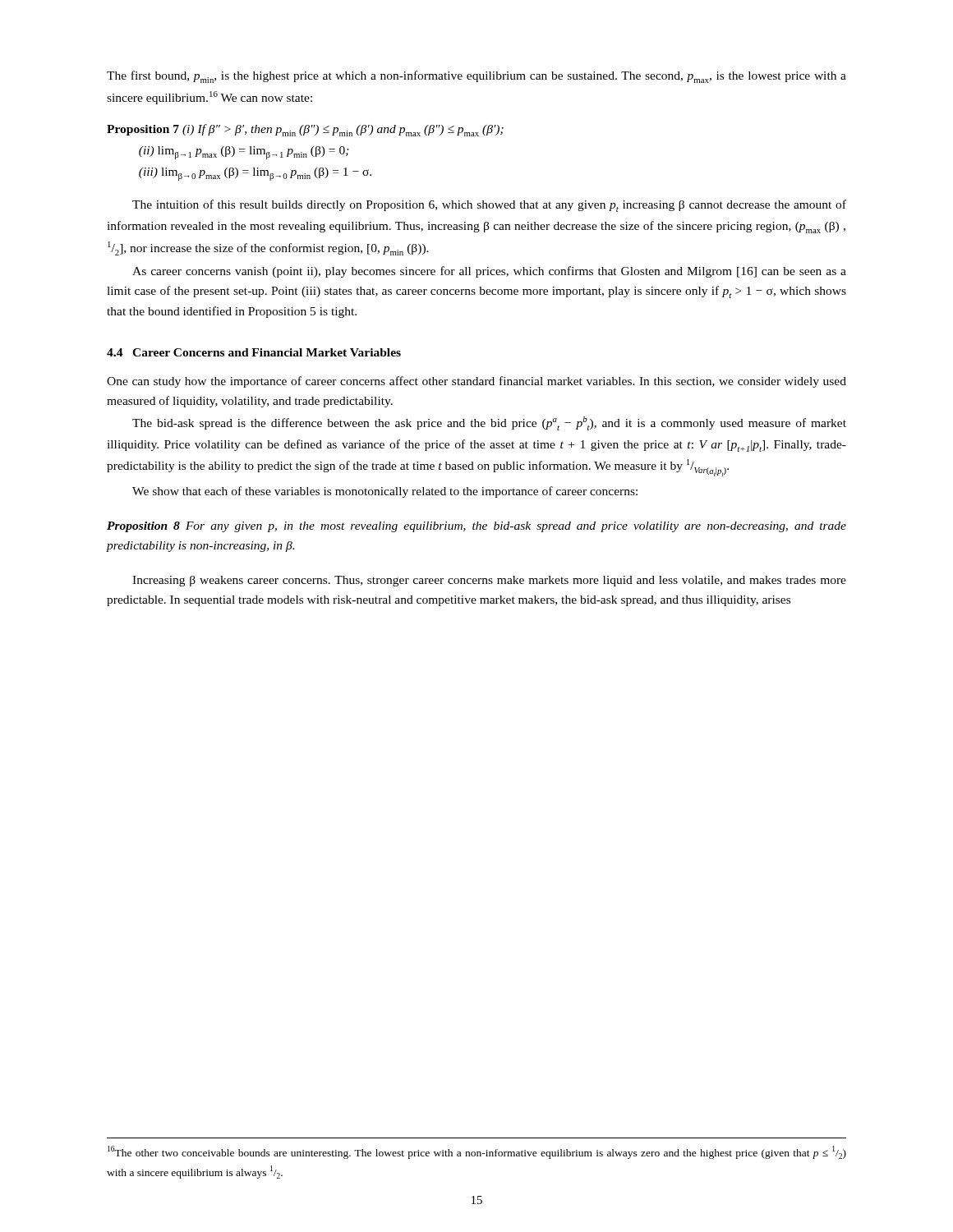
Task: Locate the text block with the text "The intuition of this result"
Action: pos(476,227)
